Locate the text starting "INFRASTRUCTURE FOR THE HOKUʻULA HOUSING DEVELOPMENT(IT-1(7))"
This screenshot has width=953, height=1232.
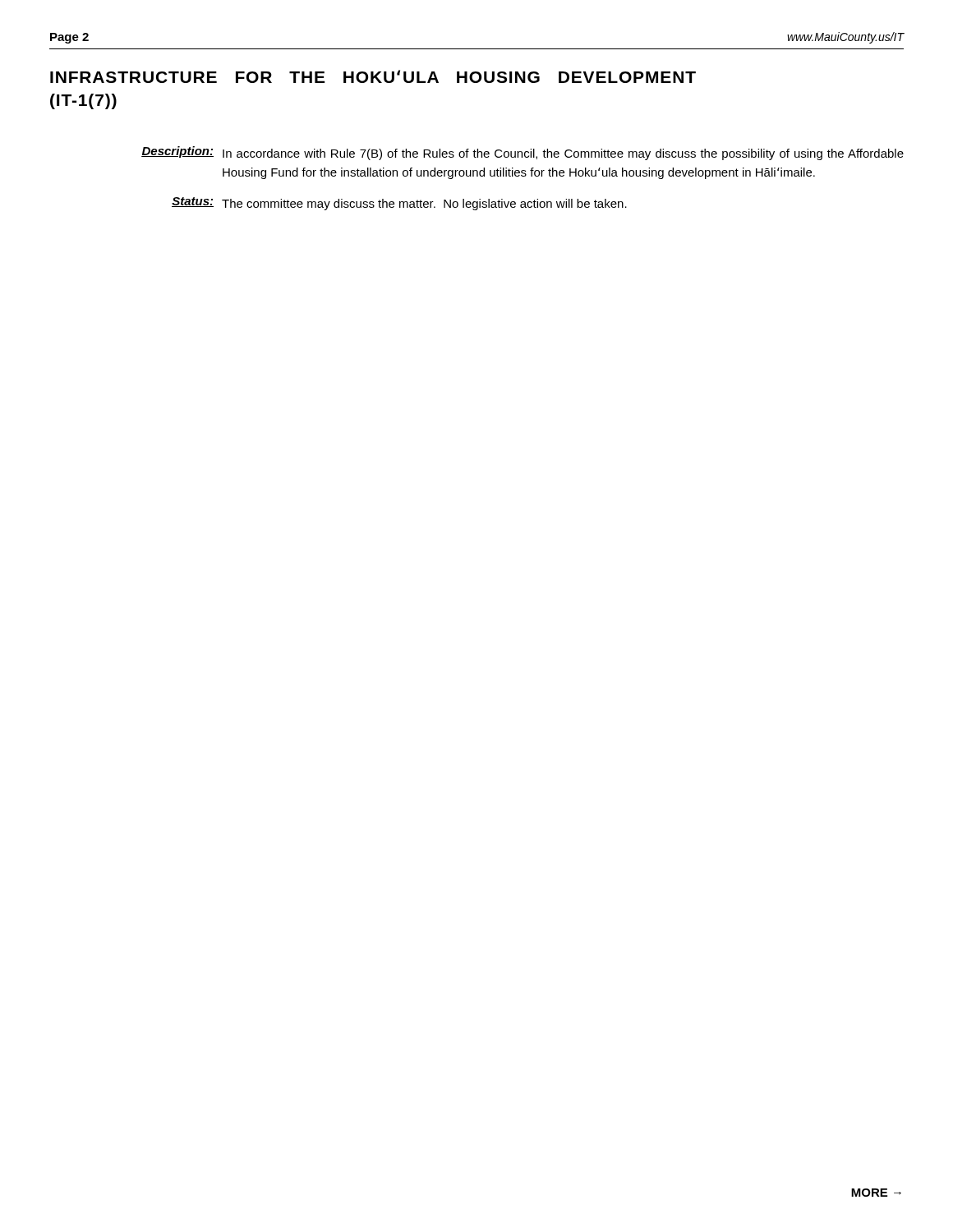pyautogui.click(x=476, y=89)
